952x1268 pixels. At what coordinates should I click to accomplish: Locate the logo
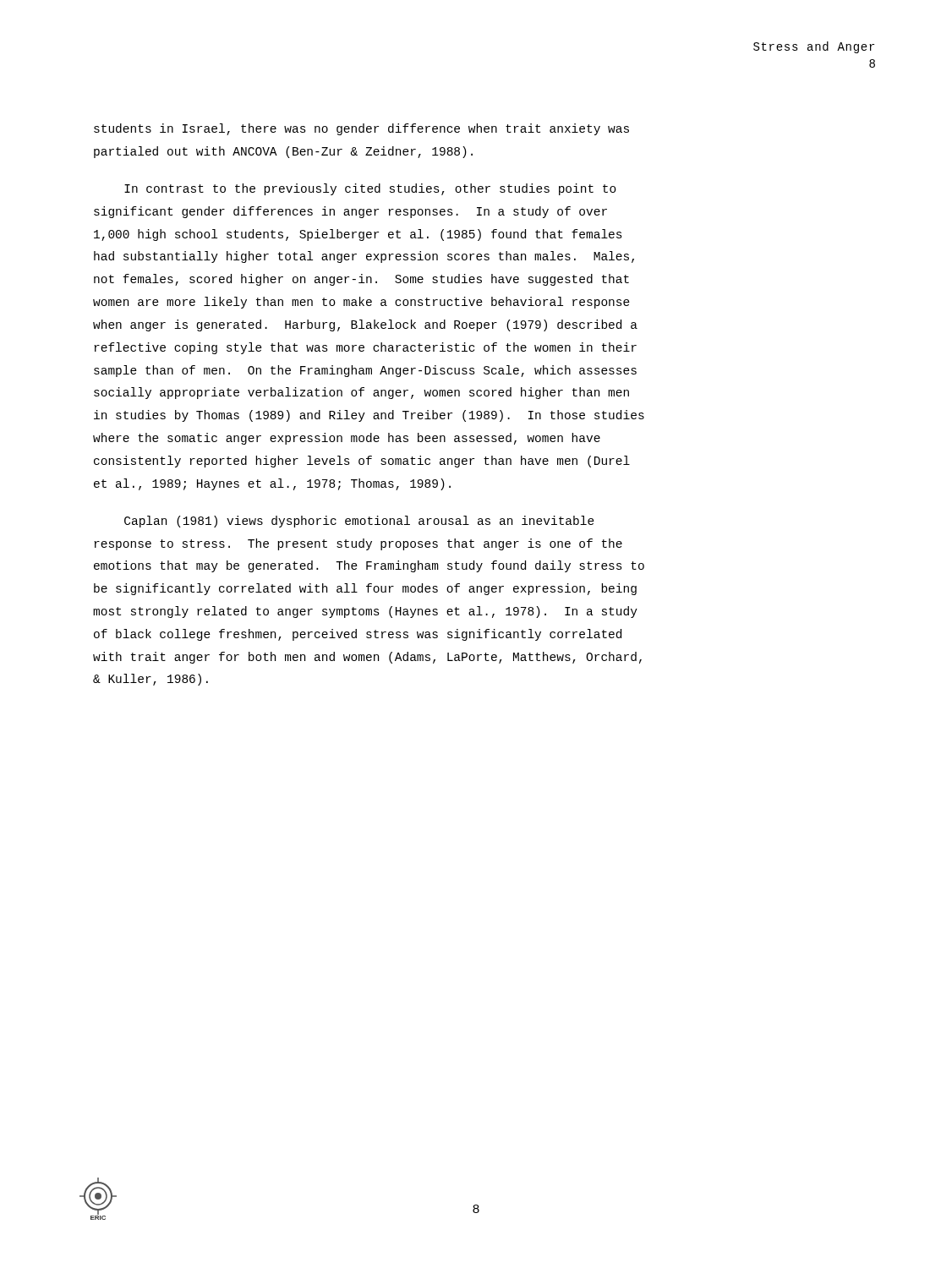click(x=98, y=1200)
